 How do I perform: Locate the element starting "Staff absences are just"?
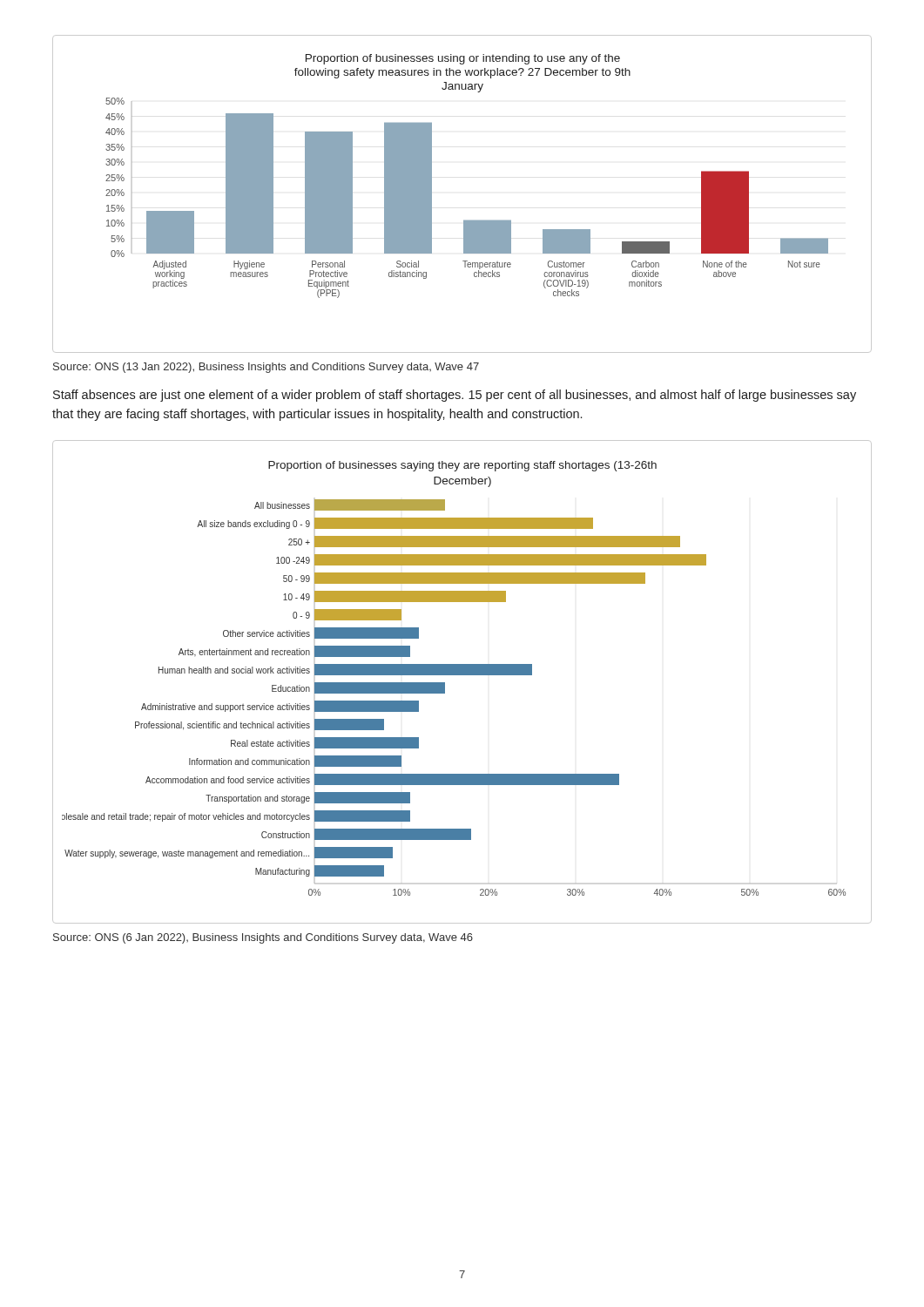pos(454,405)
